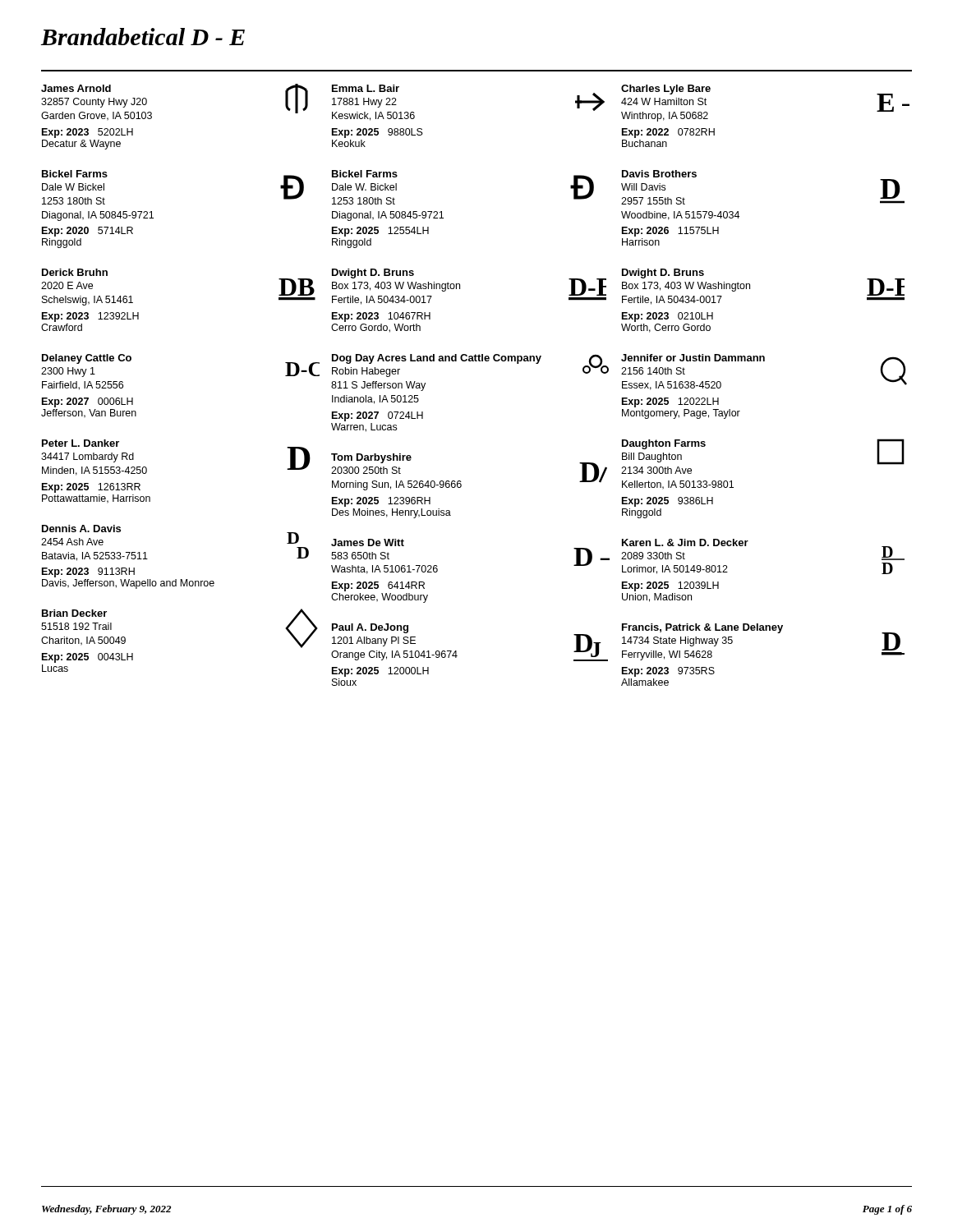953x1232 pixels.
Task: Locate the block starting "Karen L. & Jim D. Decker 2089"
Action: (681, 552)
